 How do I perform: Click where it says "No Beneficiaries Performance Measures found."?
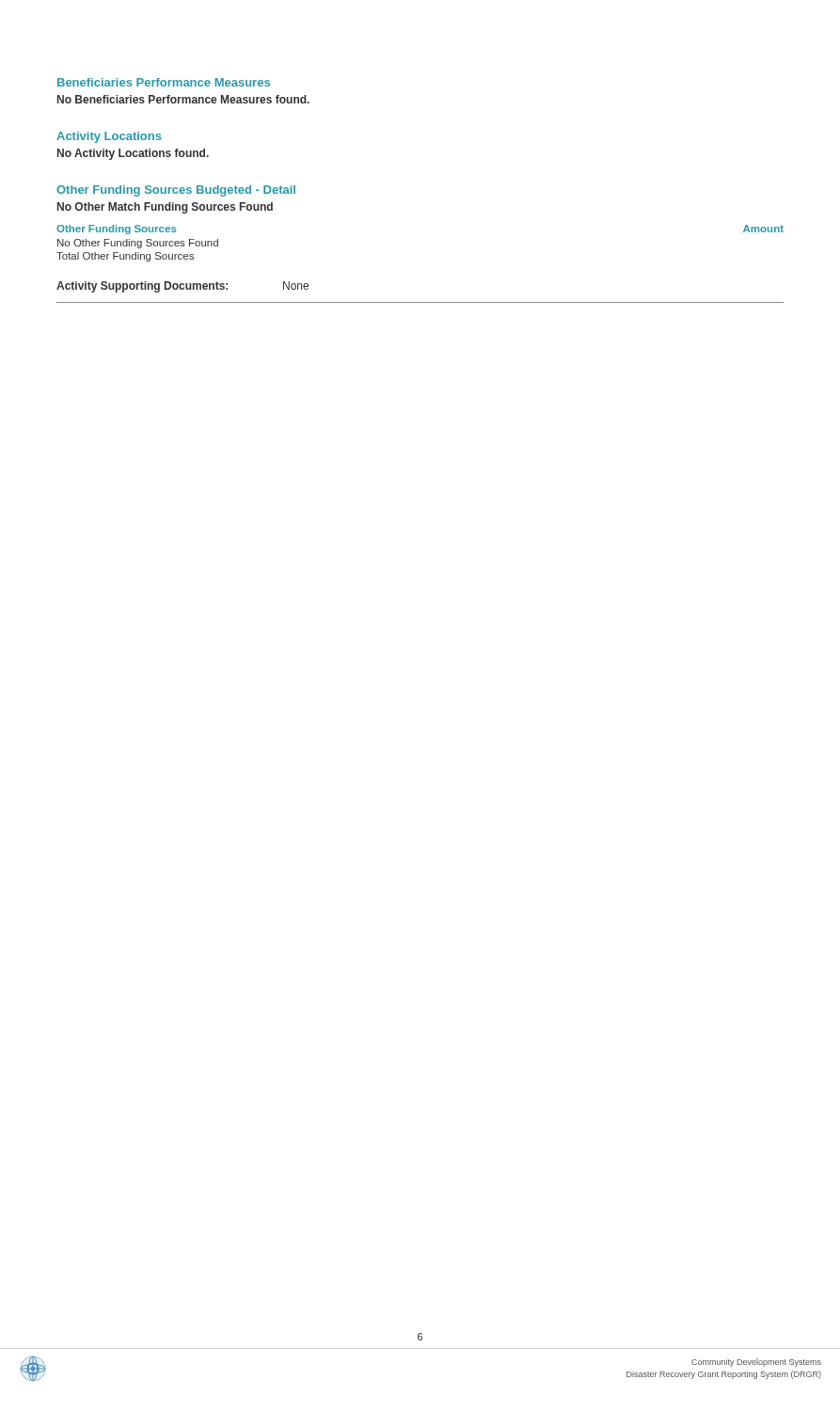pyautogui.click(x=183, y=100)
